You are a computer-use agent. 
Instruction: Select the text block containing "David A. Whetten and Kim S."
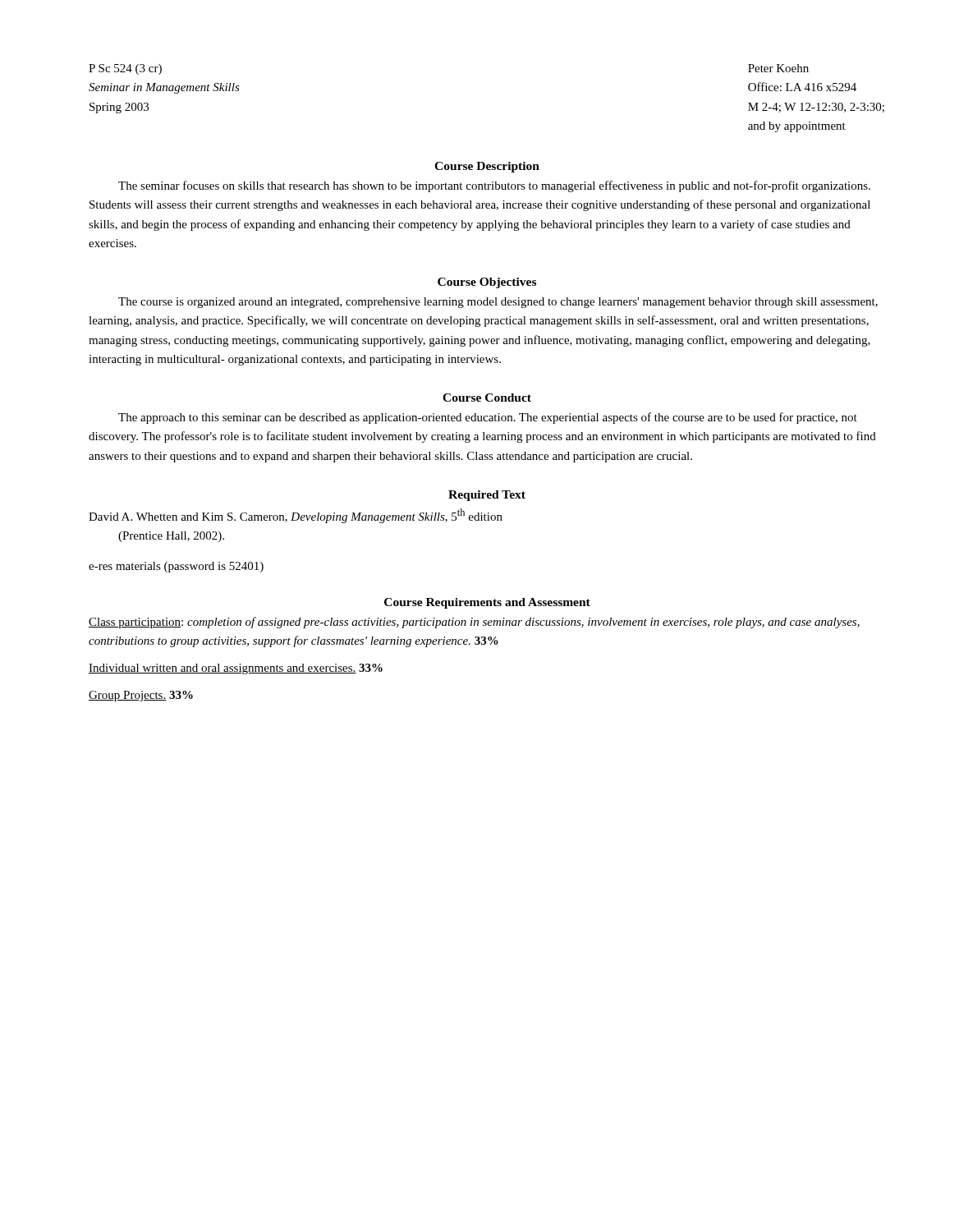tap(296, 524)
